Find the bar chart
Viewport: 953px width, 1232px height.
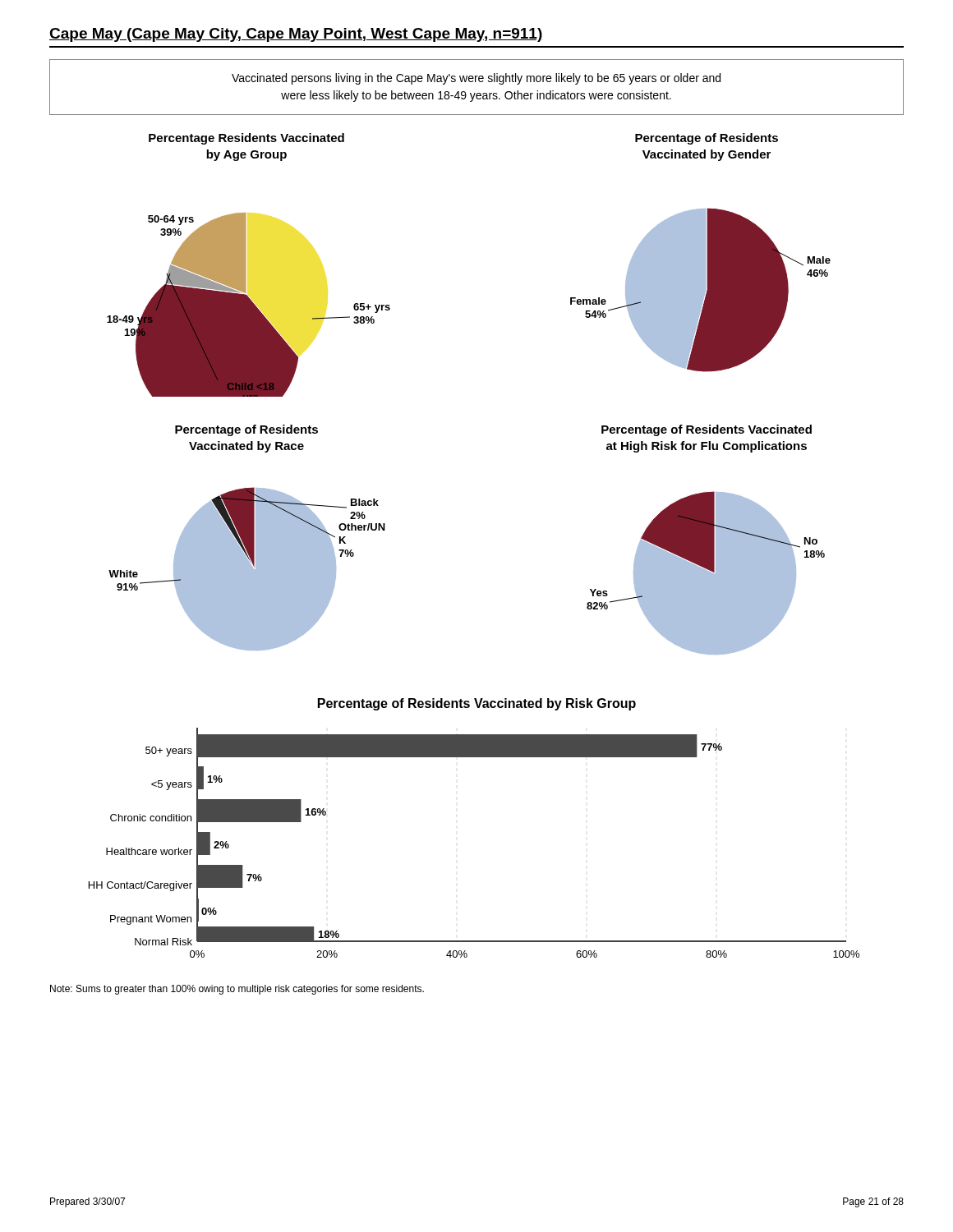tap(476, 837)
